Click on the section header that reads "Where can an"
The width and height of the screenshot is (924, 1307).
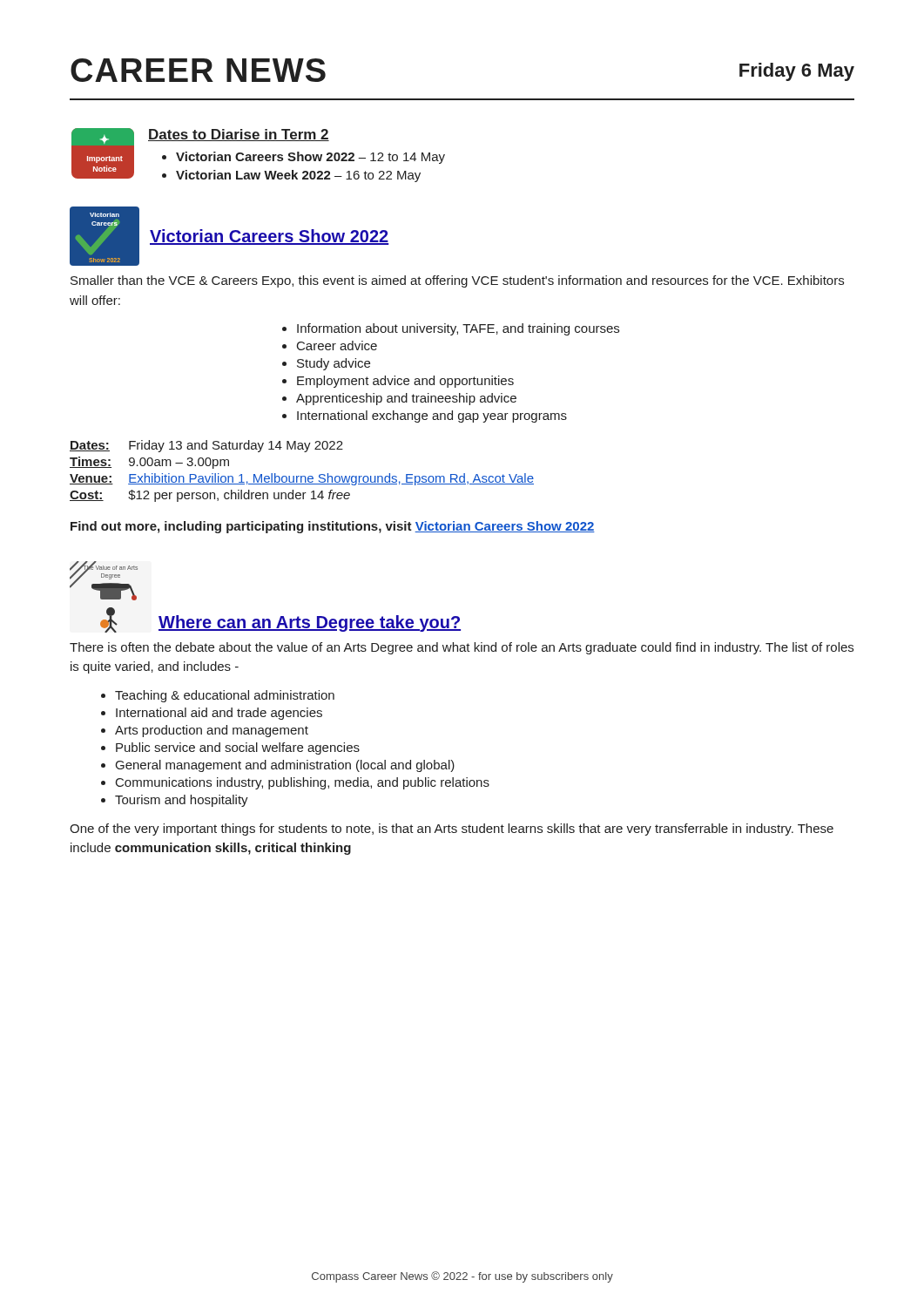tap(310, 622)
